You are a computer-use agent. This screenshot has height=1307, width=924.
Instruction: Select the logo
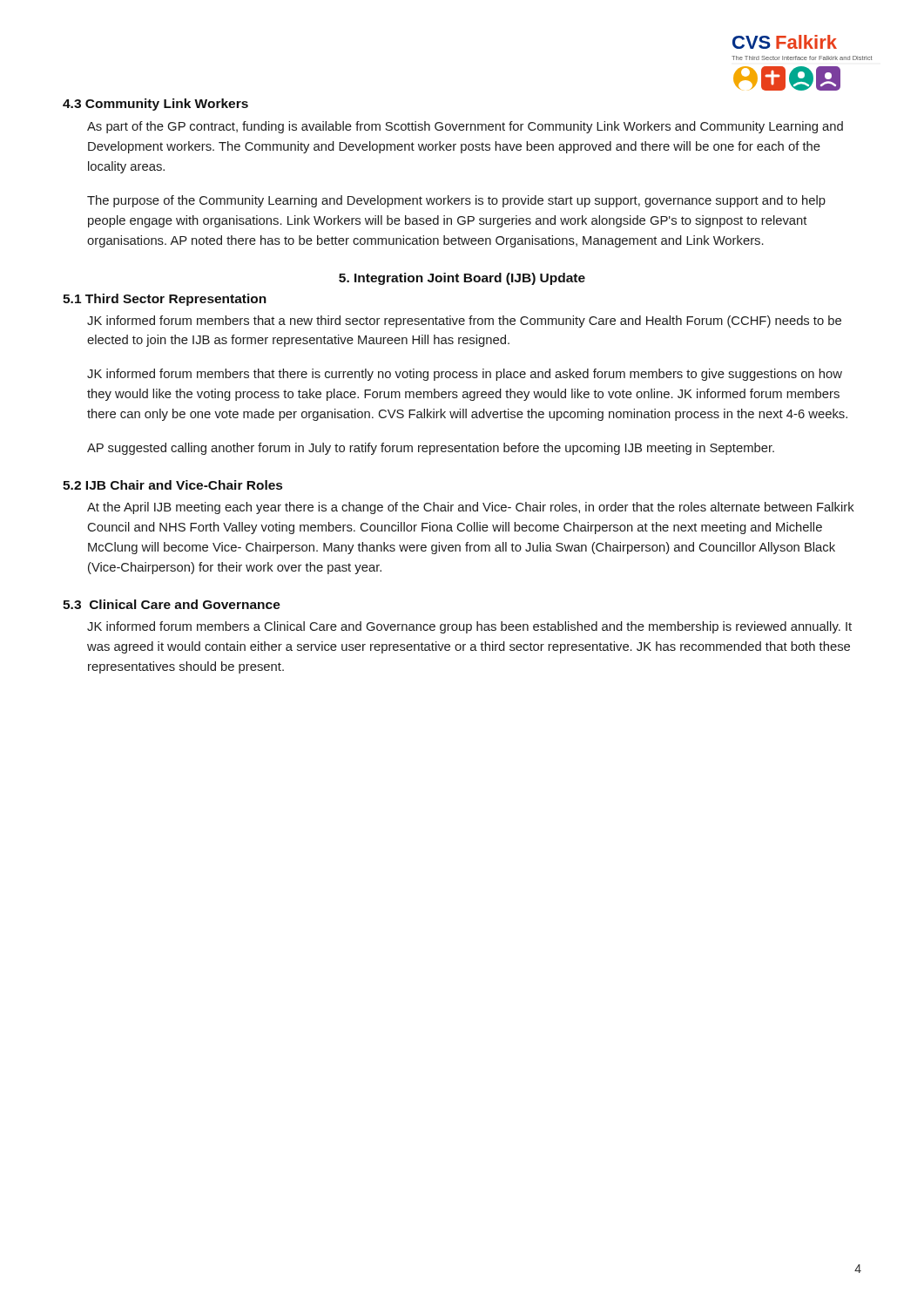pos(806,59)
